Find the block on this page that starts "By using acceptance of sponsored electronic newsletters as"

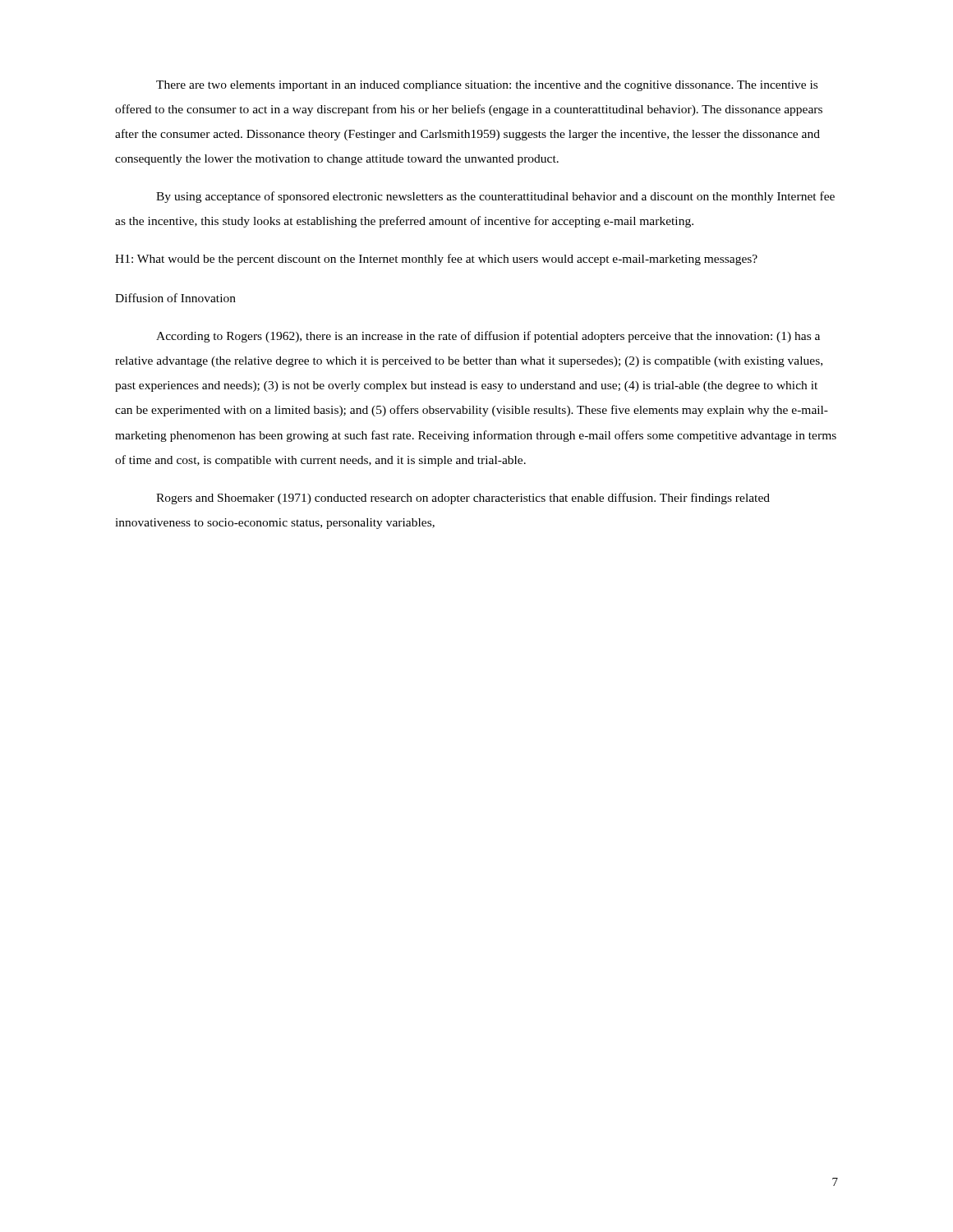[x=476, y=209]
